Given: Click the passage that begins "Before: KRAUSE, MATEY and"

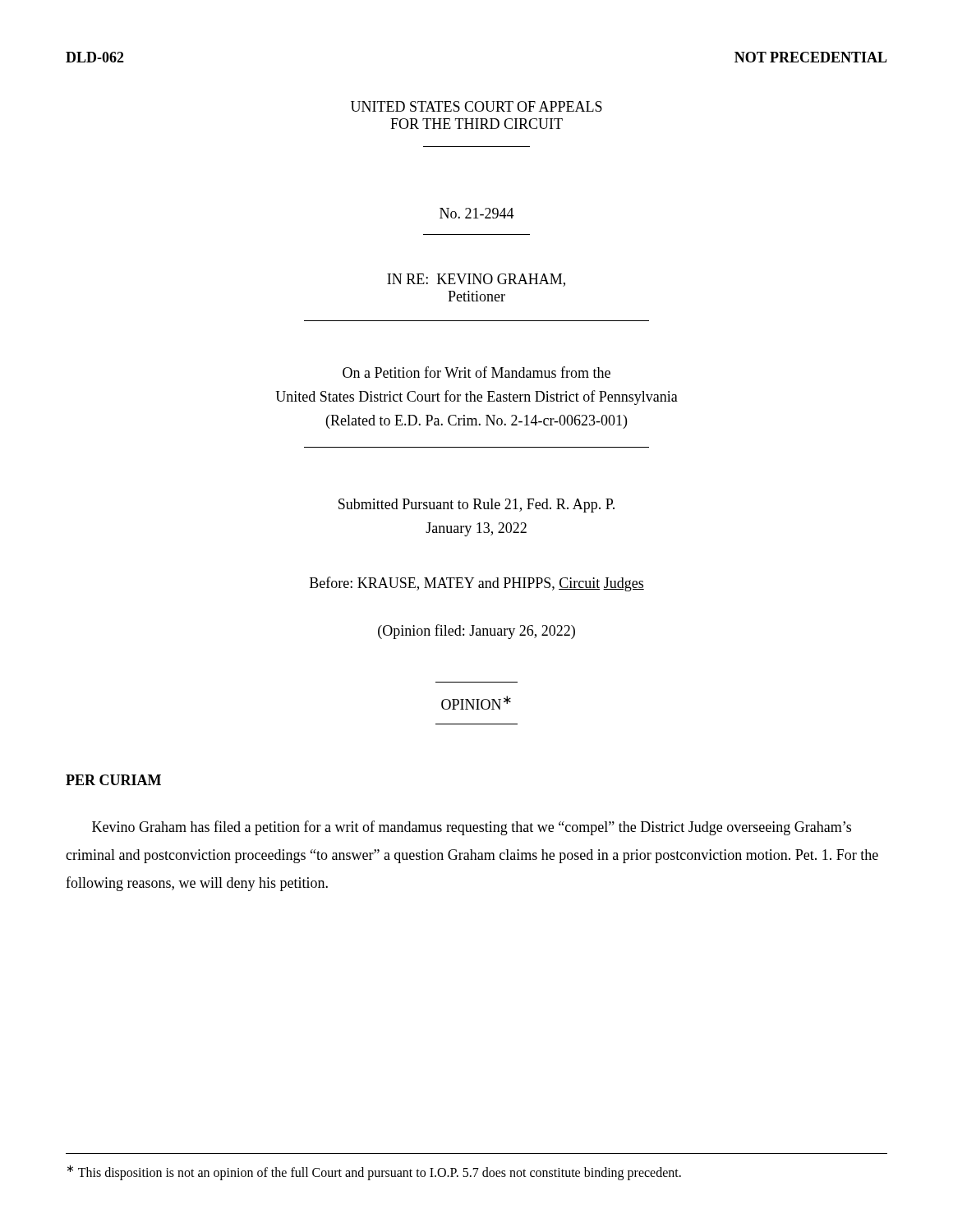Looking at the screenshot, I should [476, 583].
